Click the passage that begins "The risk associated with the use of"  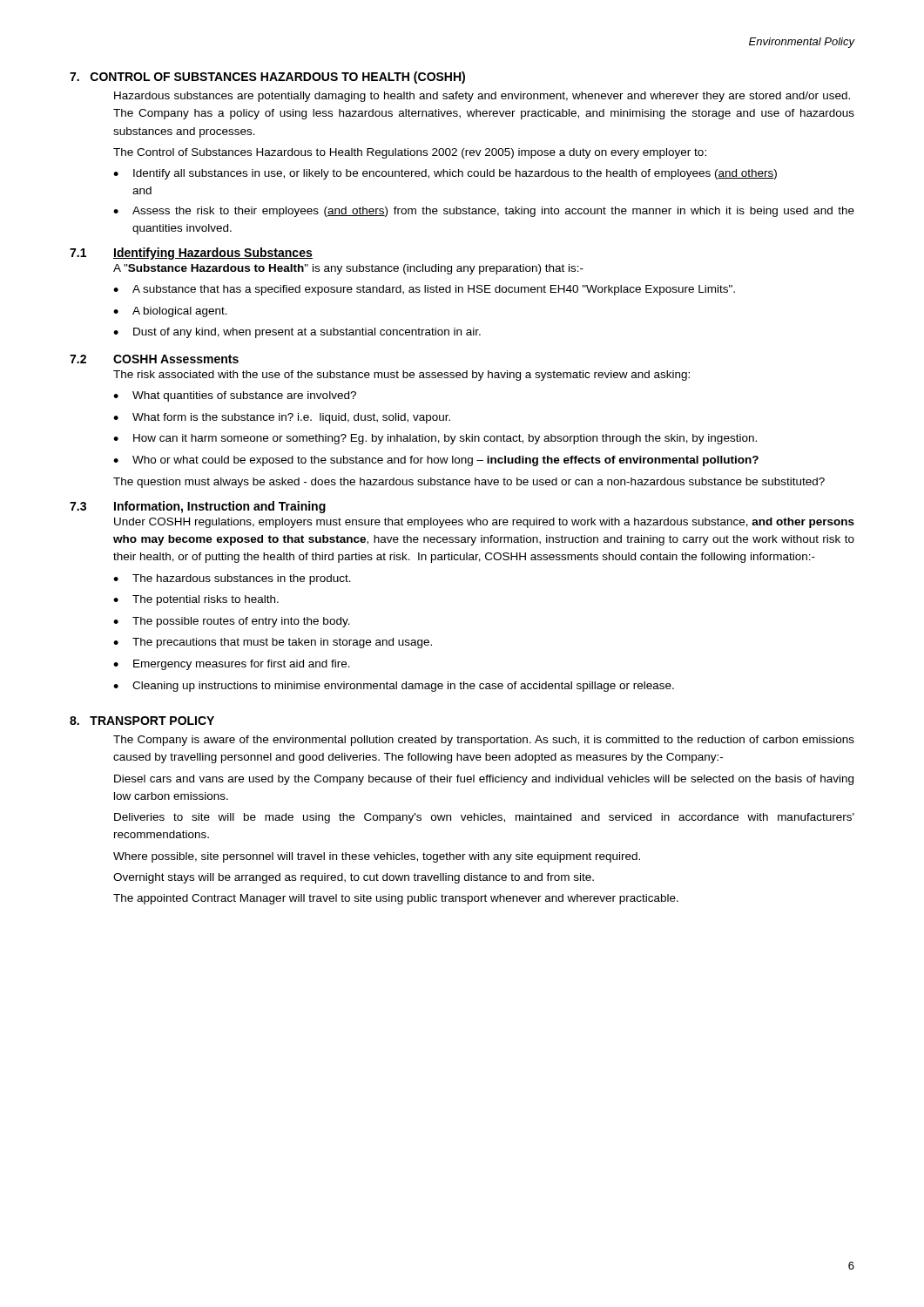click(402, 374)
